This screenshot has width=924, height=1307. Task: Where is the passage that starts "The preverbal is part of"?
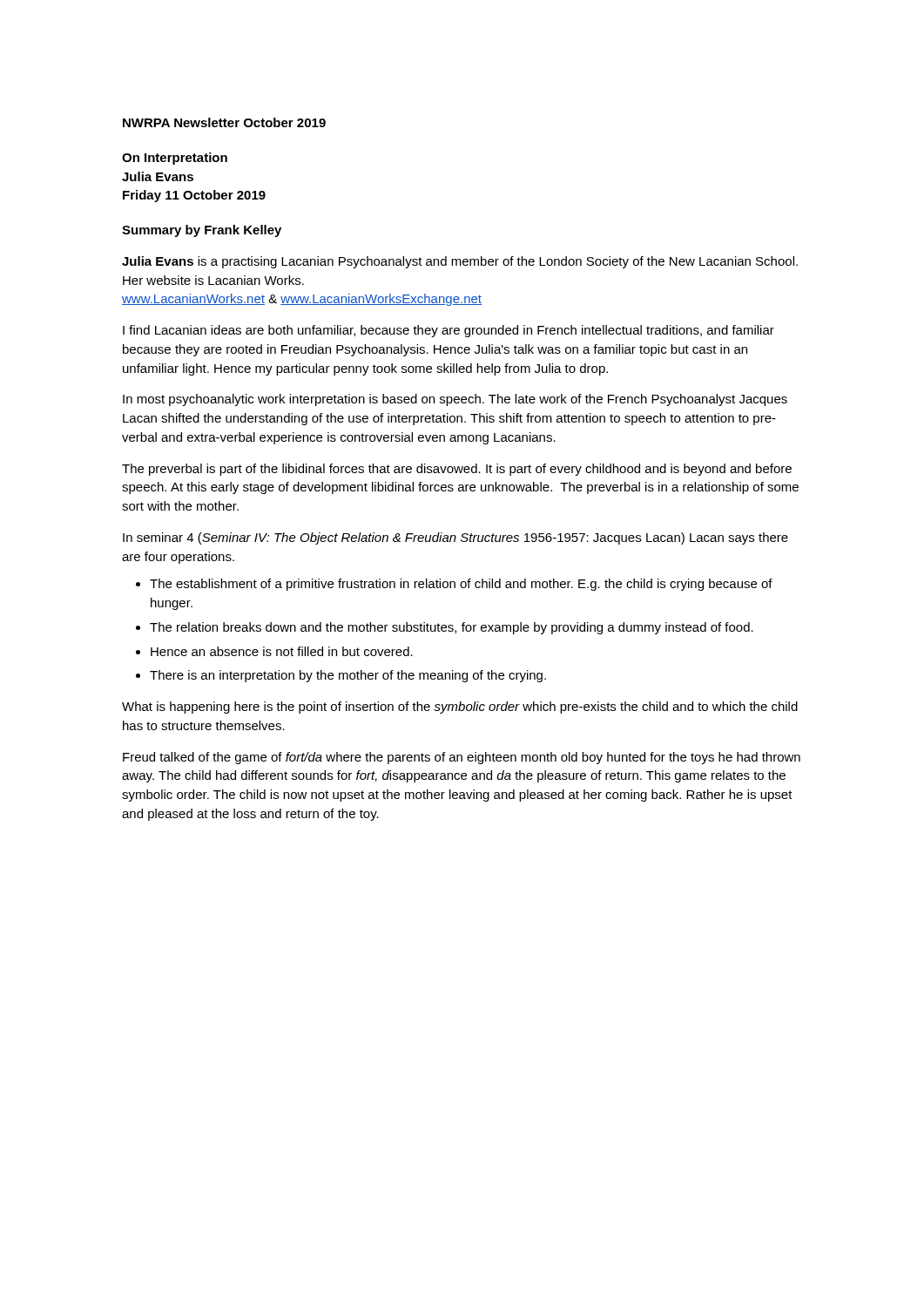pyautogui.click(x=462, y=487)
